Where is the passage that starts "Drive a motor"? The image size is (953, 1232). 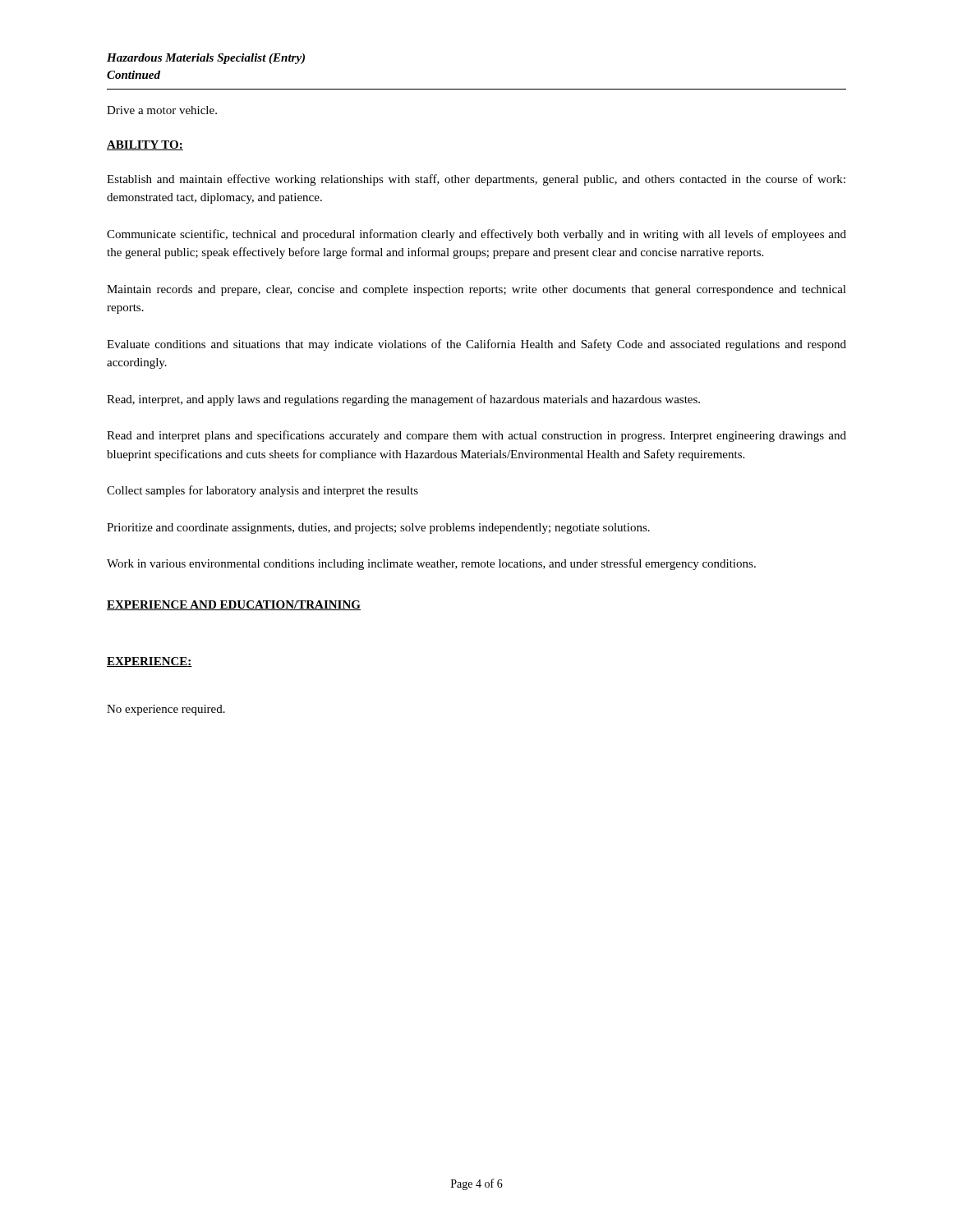point(162,110)
